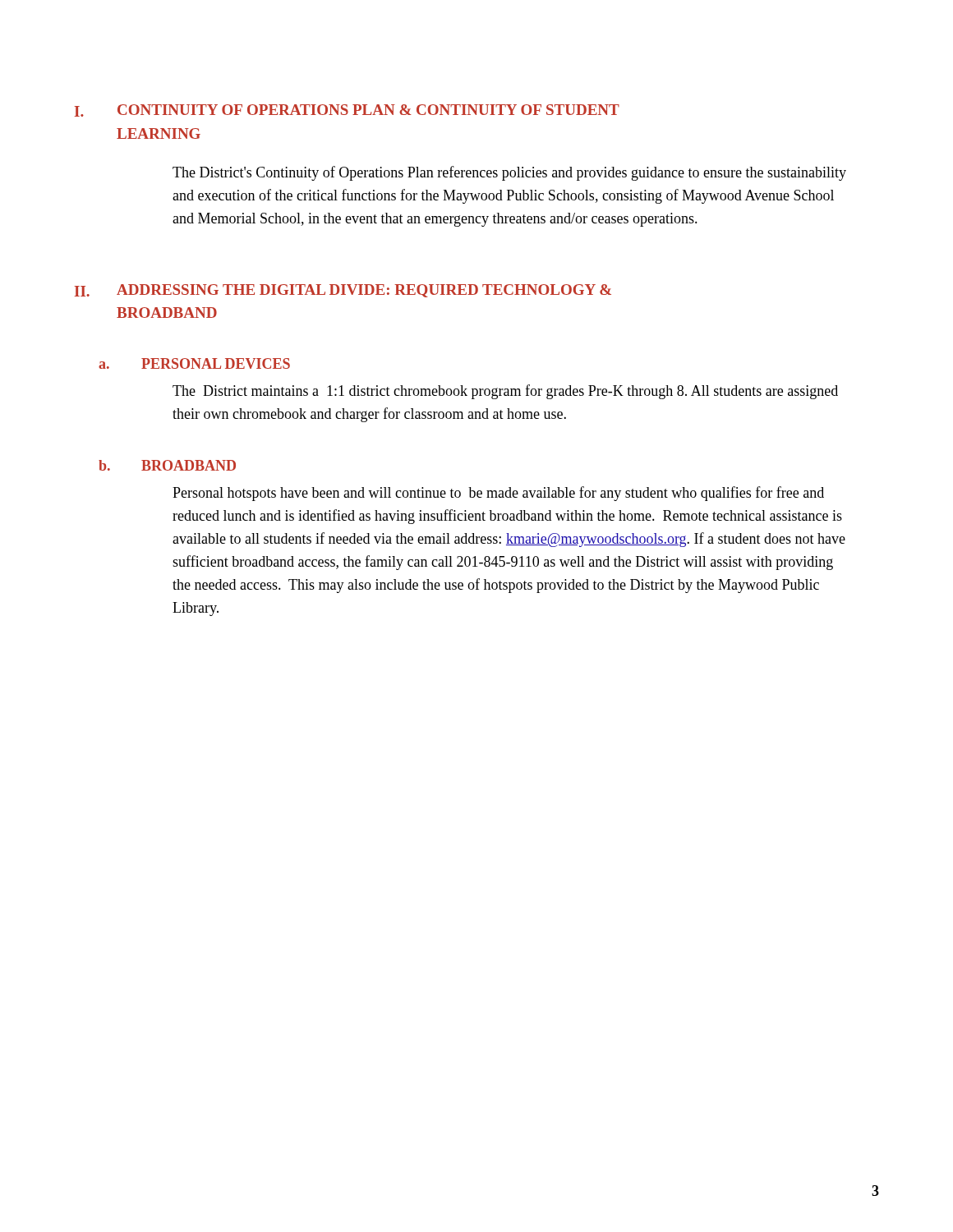
Task: Locate the section header with the text "I. CONTINUITY OF OPERATIONS PLAN"
Action: [x=347, y=122]
